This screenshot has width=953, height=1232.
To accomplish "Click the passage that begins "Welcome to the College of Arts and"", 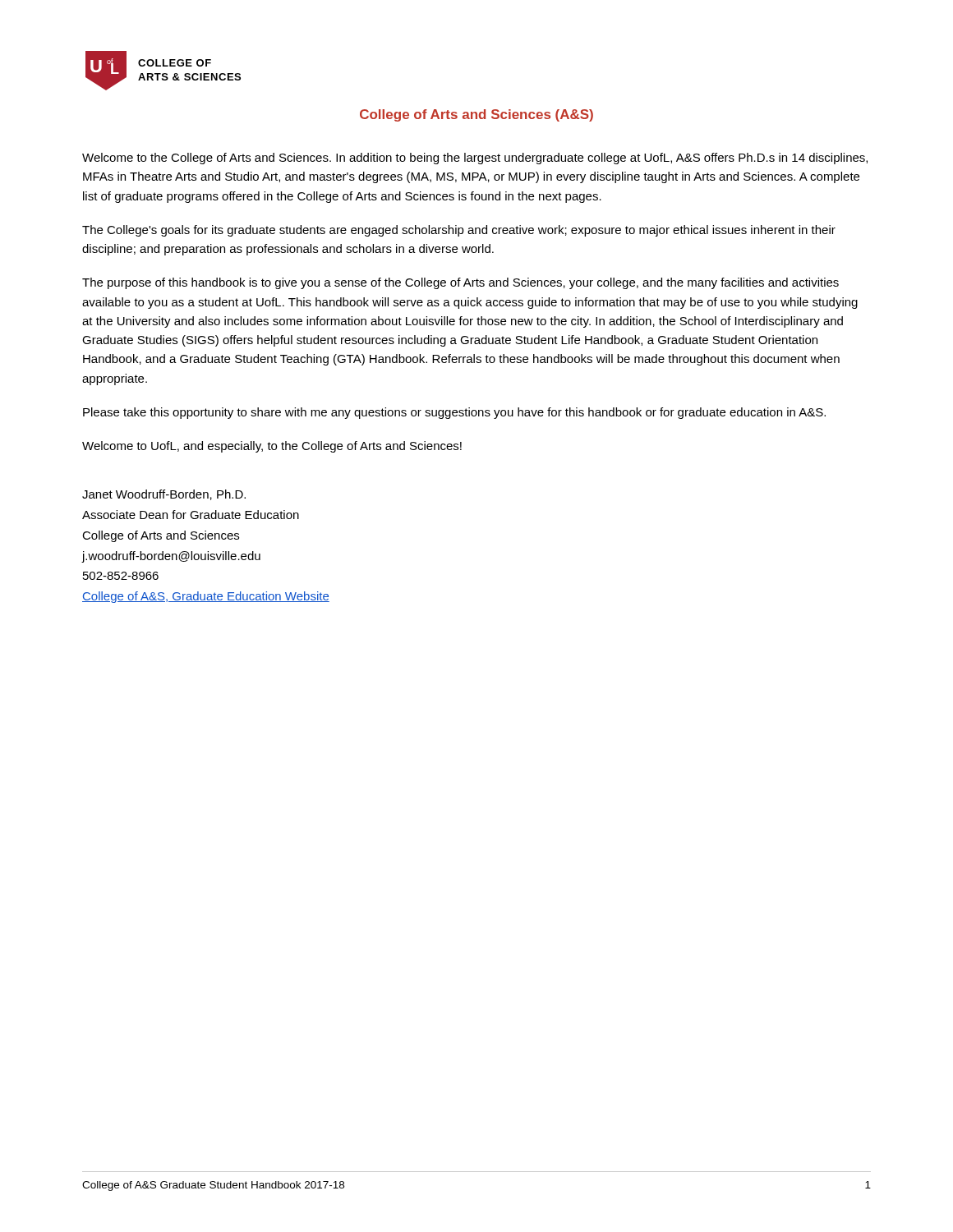I will click(x=475, y=176).
